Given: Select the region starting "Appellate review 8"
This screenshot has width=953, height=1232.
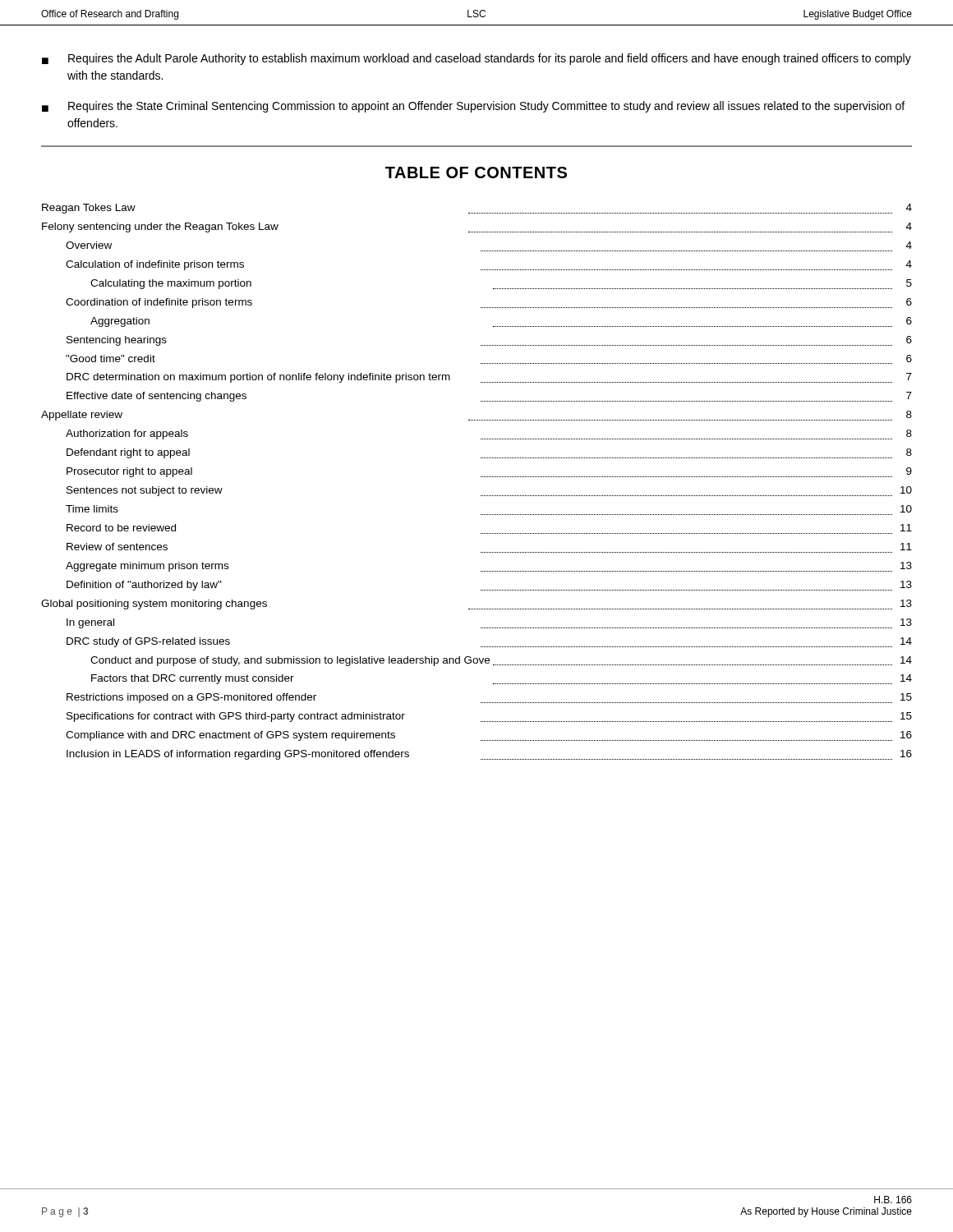Looking at the screenshot, I should [x=476, y=415].
